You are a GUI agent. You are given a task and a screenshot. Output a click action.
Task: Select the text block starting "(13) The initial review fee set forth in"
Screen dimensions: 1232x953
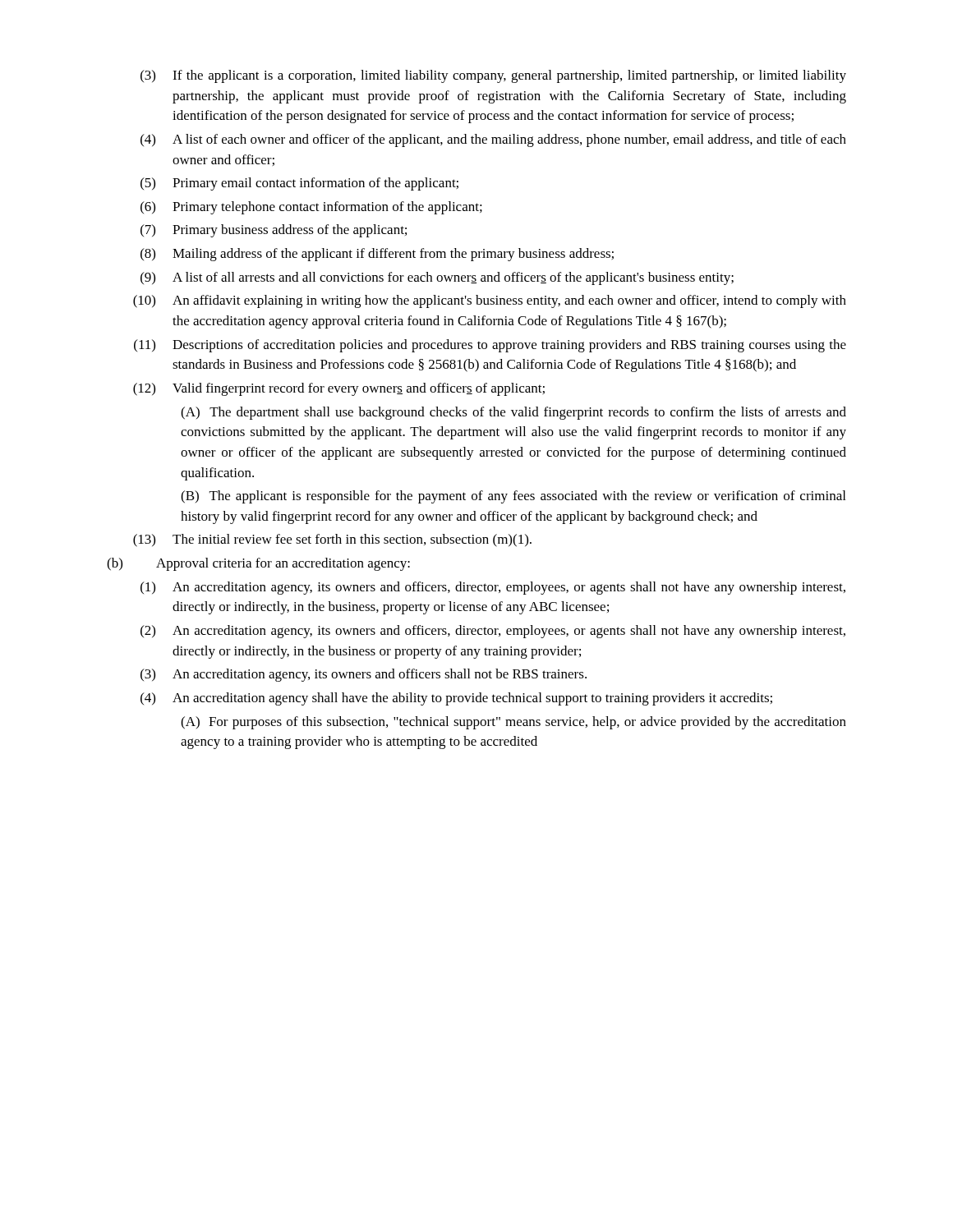click(x=476, y=540)
